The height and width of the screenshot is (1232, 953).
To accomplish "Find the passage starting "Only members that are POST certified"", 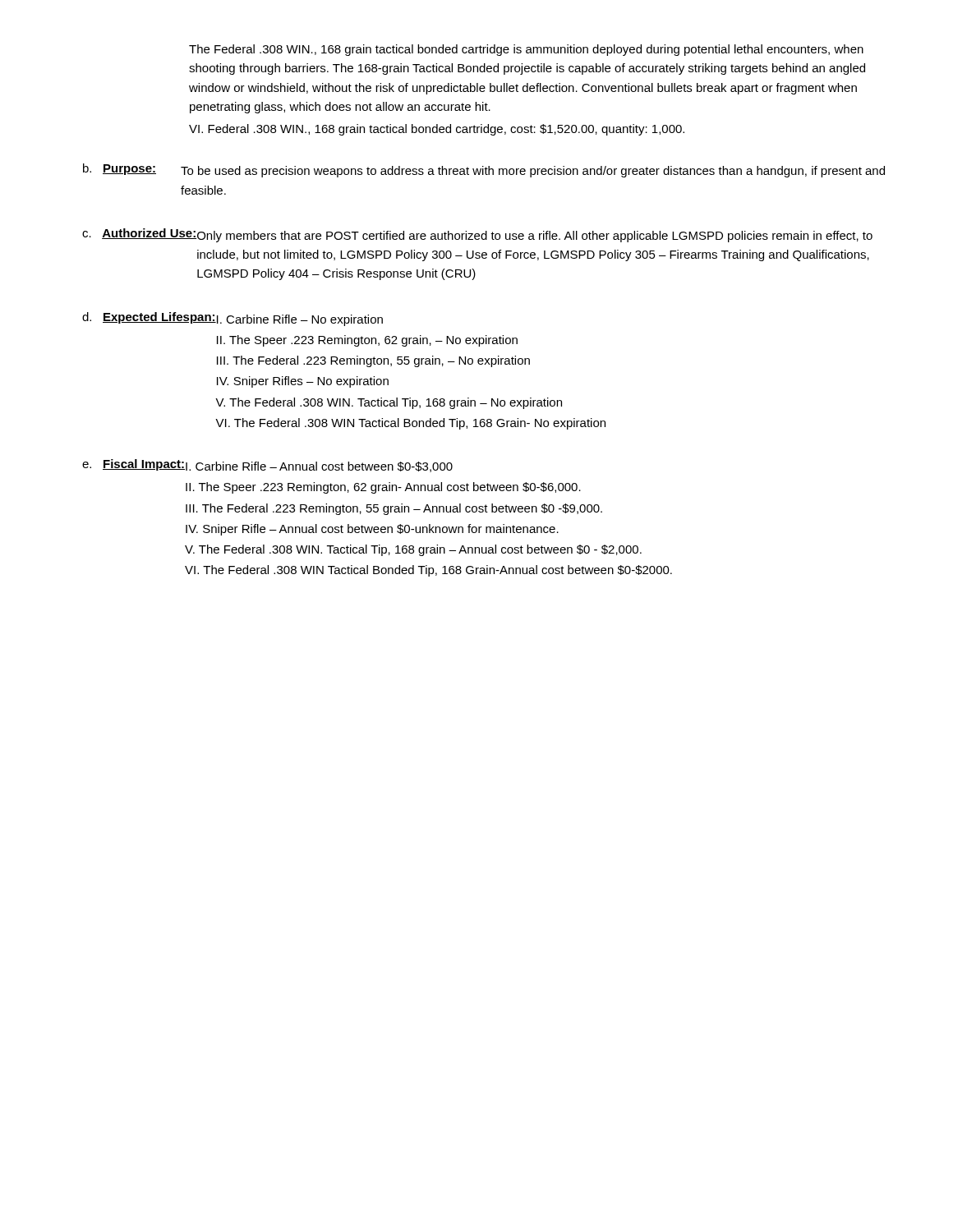I will pos(542,254).
